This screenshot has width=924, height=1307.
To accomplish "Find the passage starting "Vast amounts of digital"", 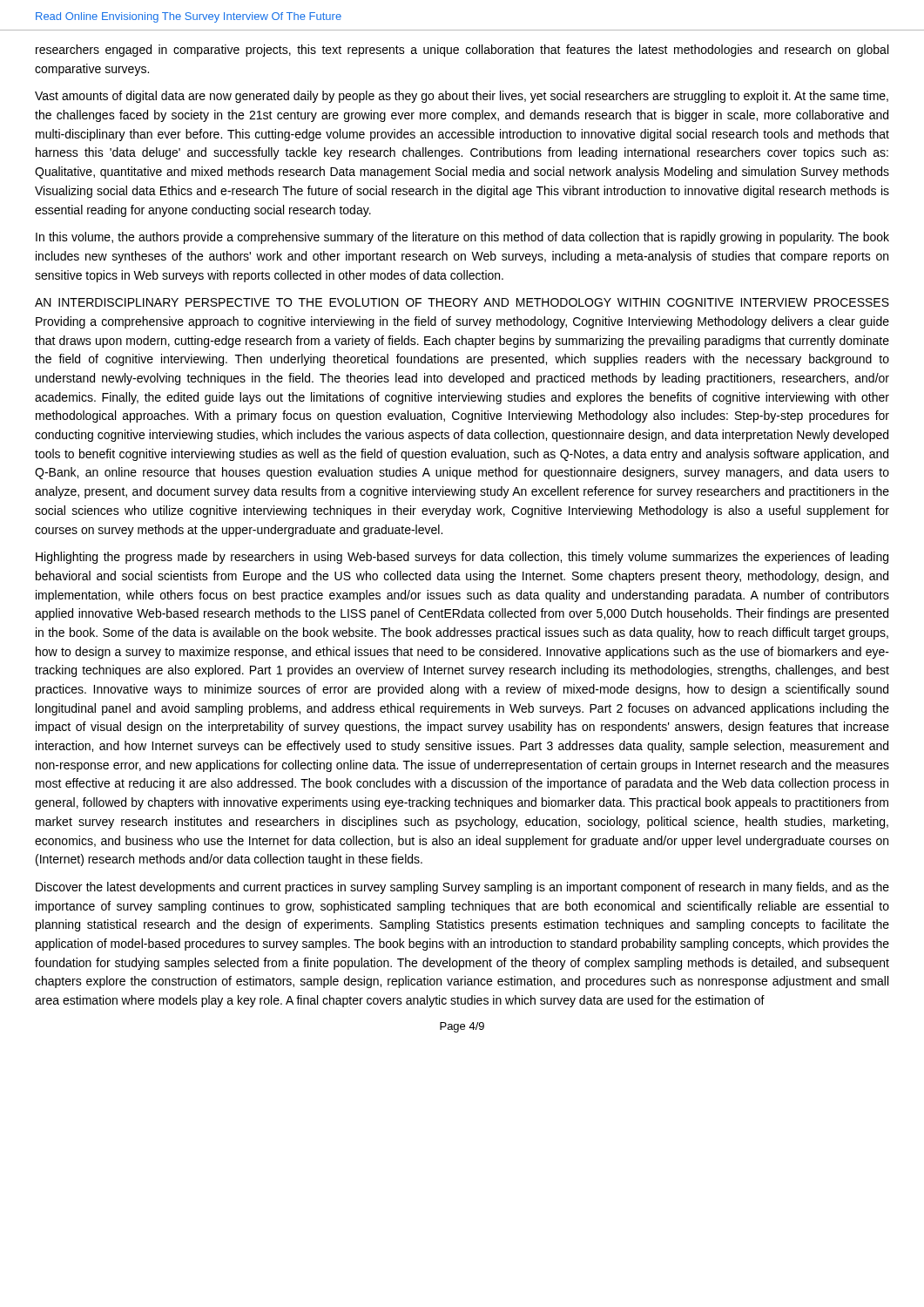I will (462, 153).
